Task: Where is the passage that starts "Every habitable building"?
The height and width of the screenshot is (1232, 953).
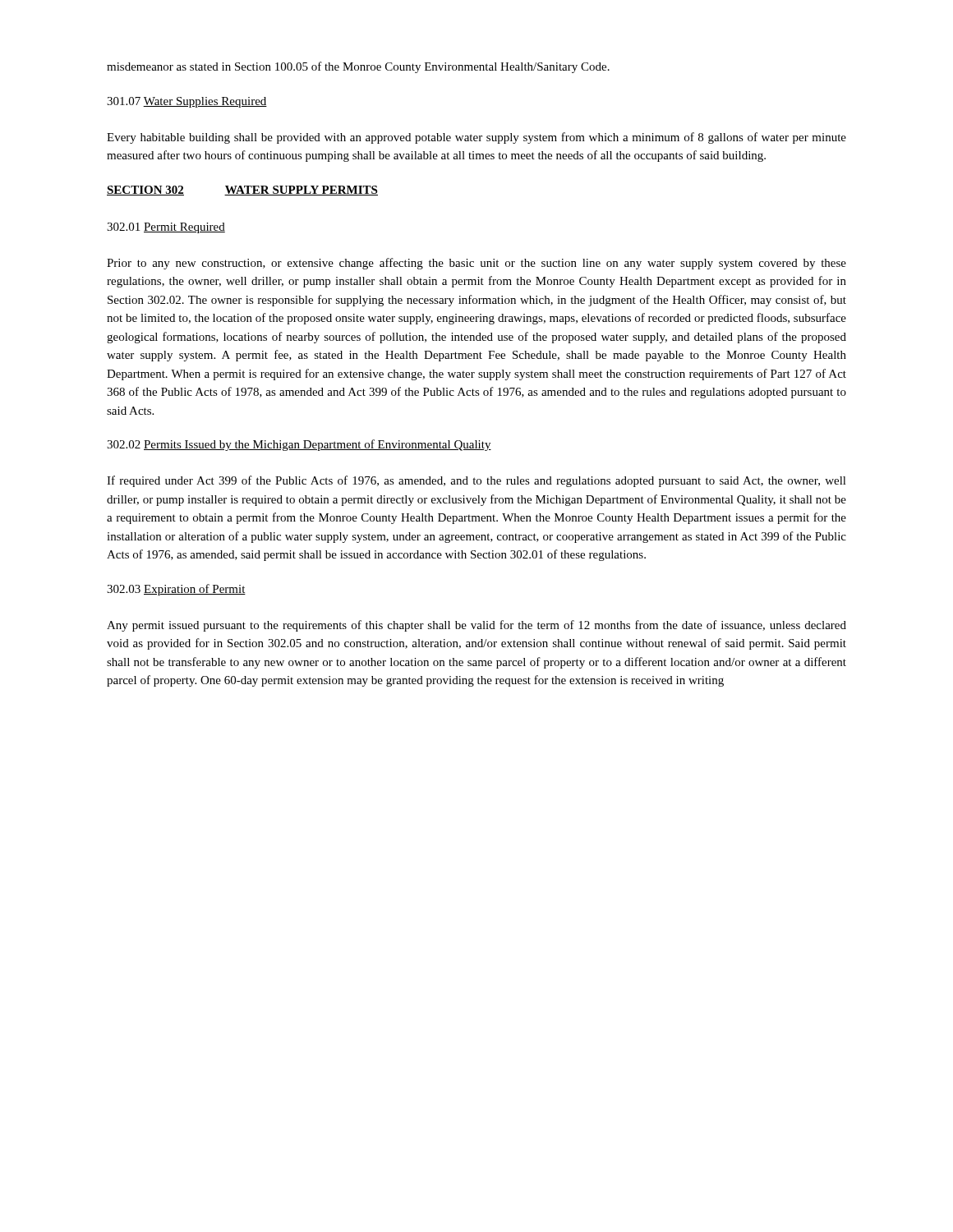Action: (476, 146)
